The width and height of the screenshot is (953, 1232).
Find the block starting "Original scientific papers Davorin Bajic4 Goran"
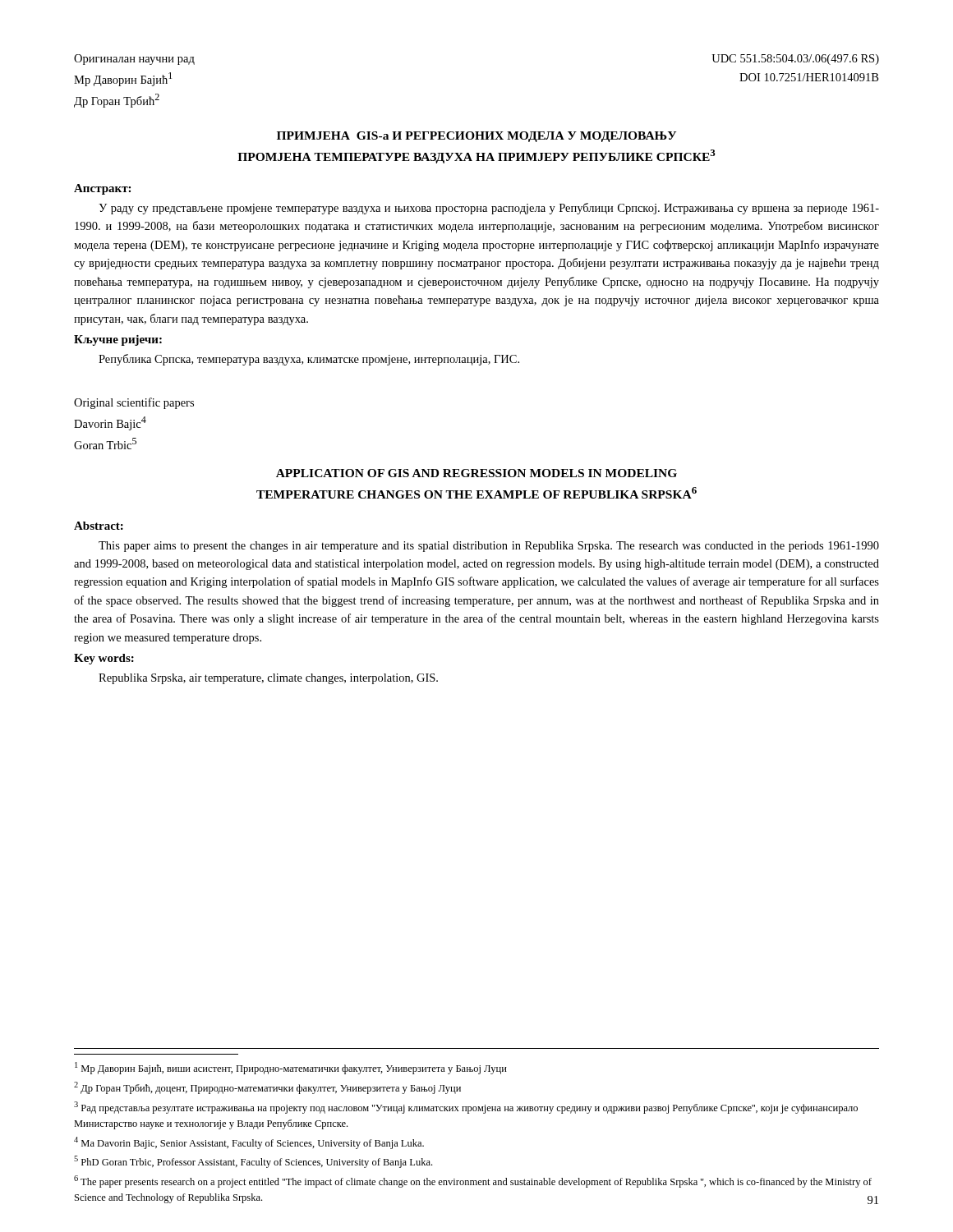(x=134, y=424)
